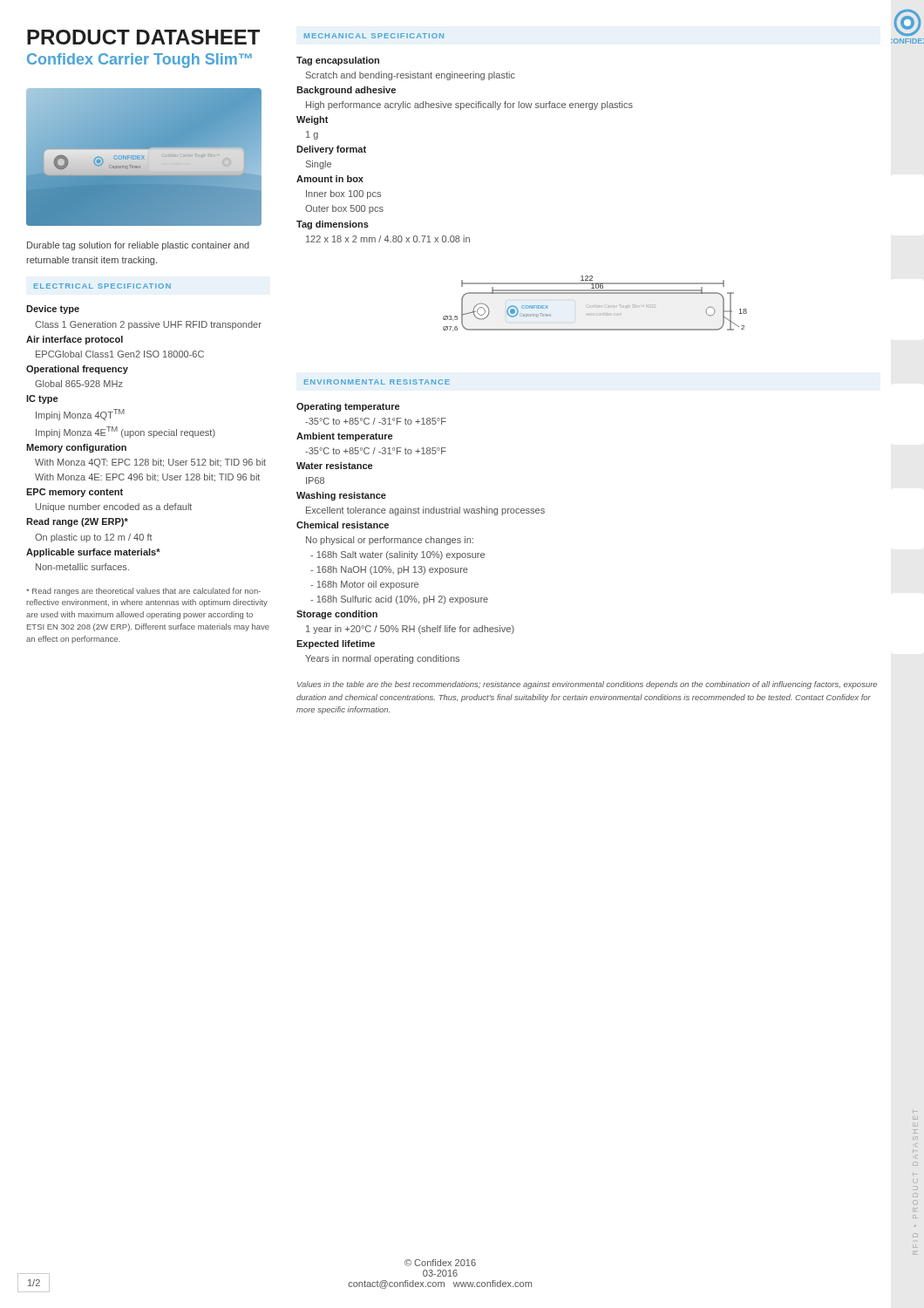924x1308 pixels.
Task: Select the title that reads "PRODUCT DATASHEET"
Action: pos(143,38)
